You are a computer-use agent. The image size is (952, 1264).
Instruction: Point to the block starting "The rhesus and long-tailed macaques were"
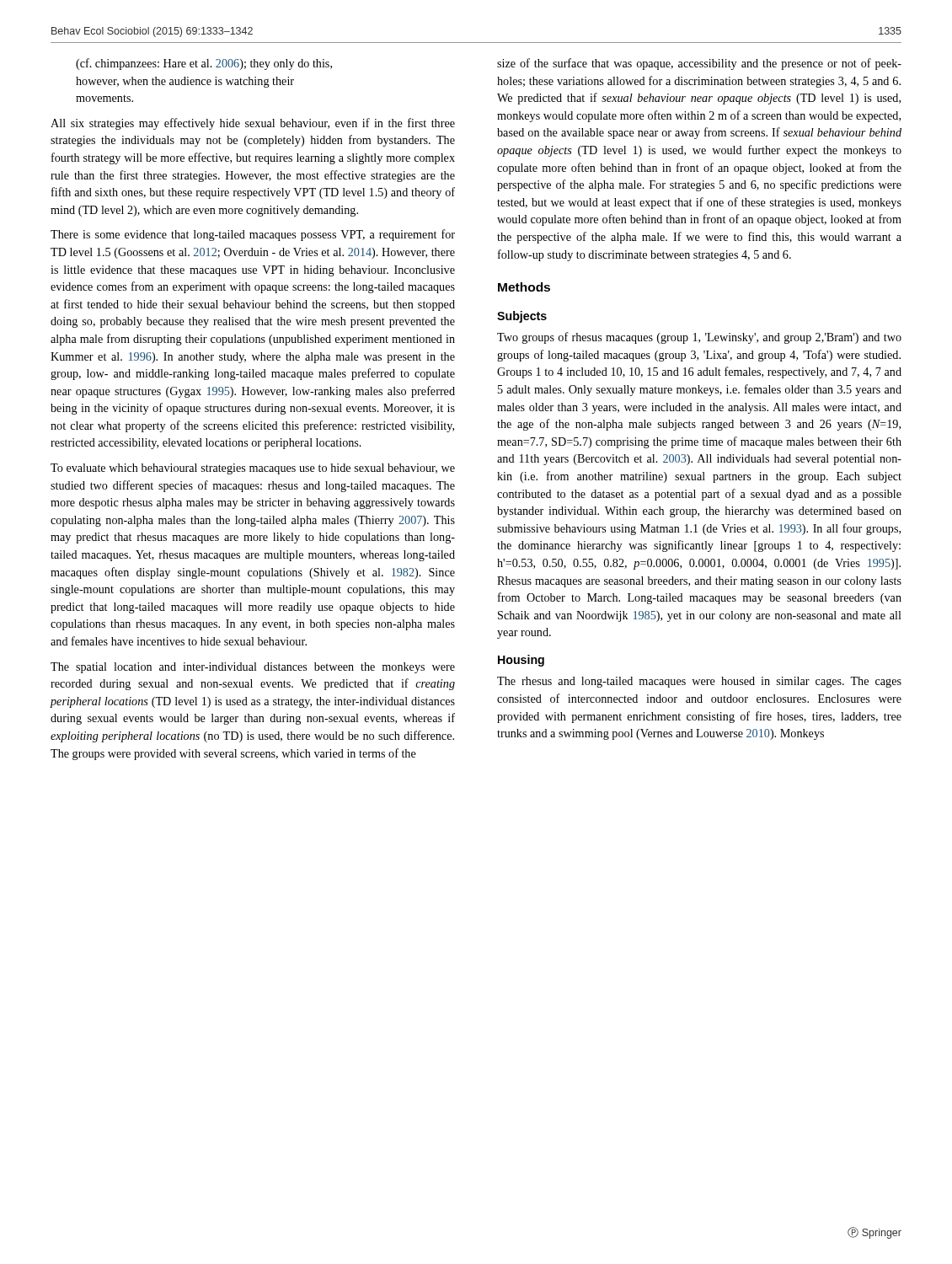(699, 708)
